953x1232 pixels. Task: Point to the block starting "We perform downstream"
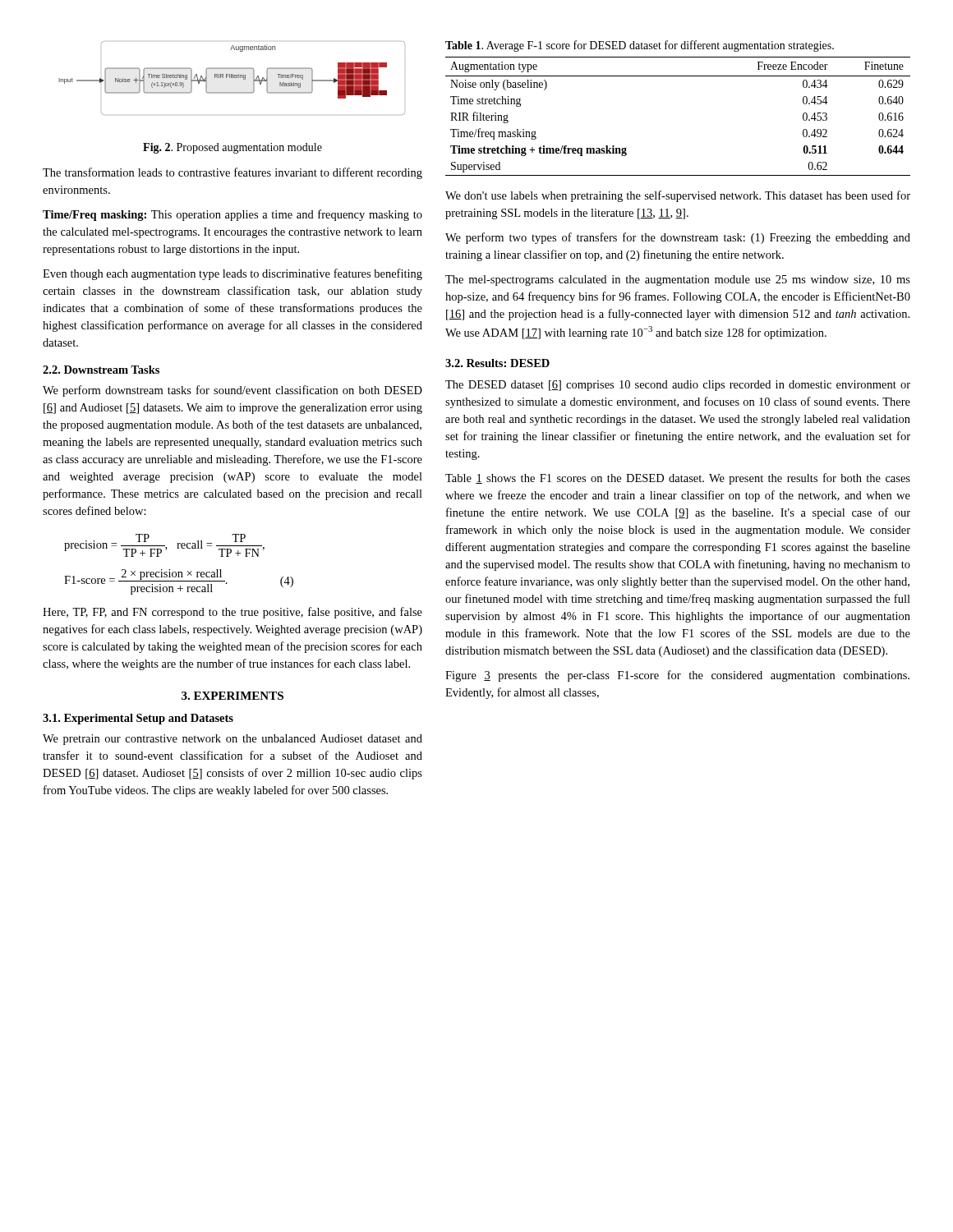pos(232,451)
